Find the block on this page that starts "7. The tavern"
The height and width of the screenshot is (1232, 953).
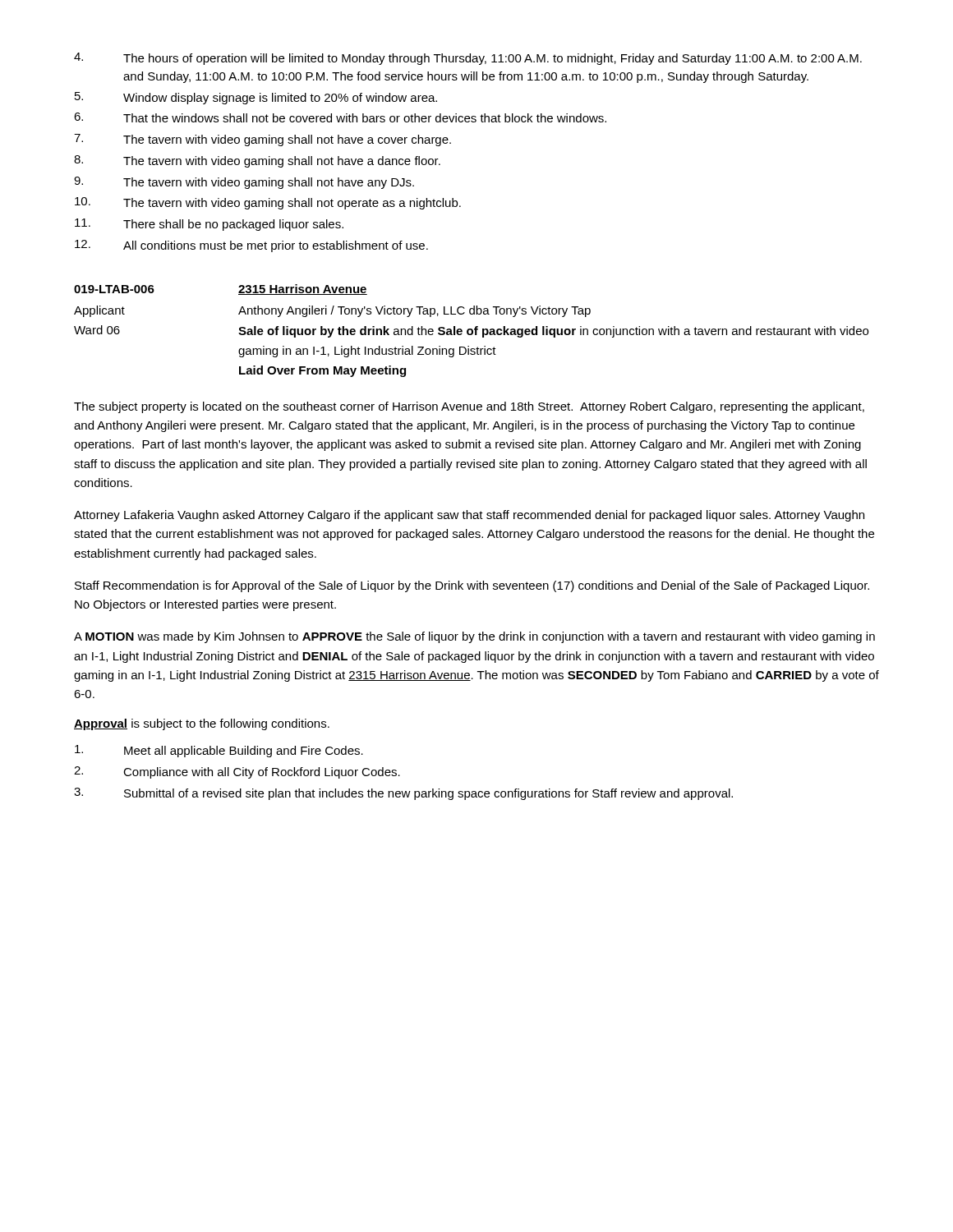point(262,140)
